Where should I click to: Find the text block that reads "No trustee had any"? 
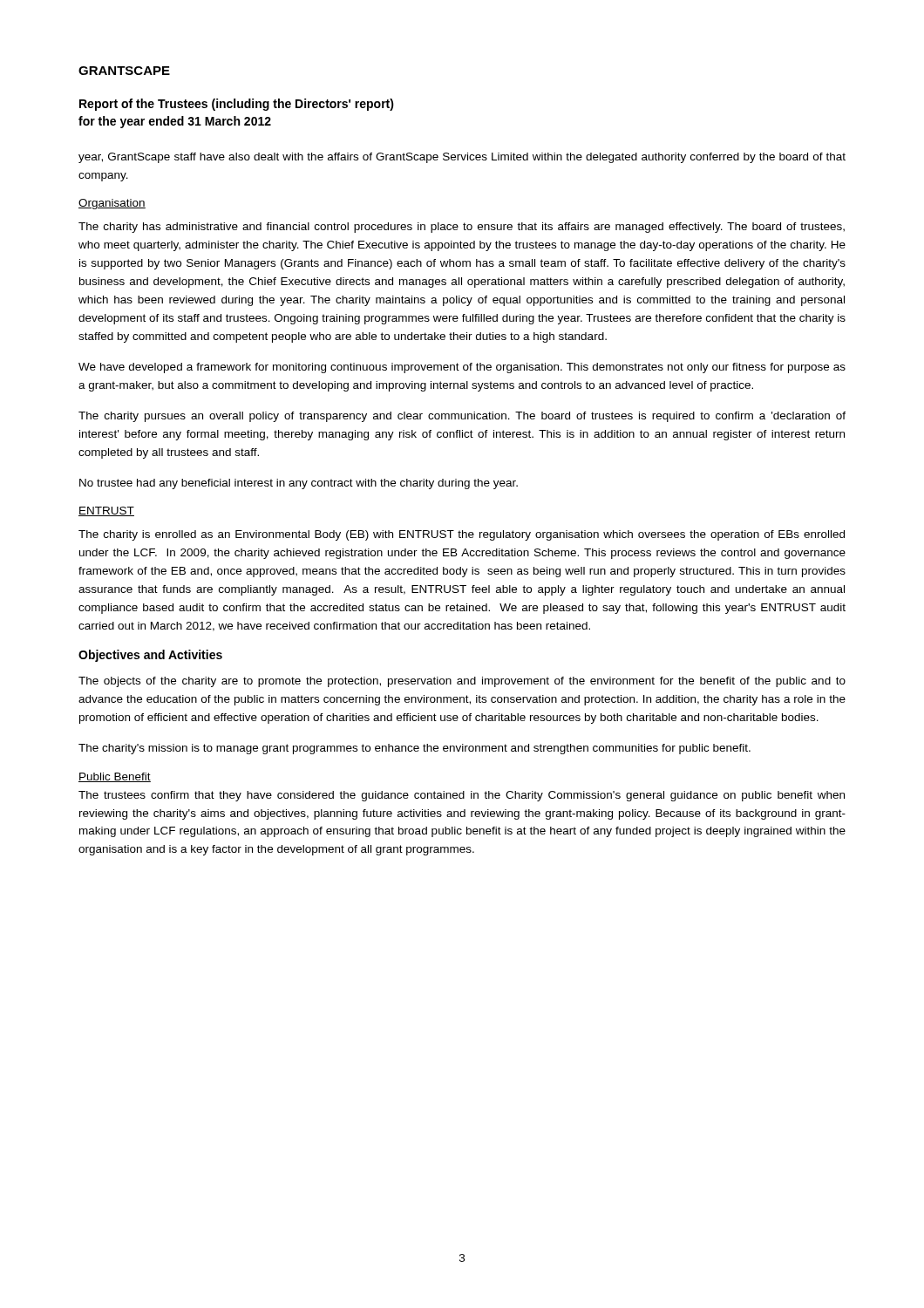pyautogui.click(x=462, y=483)
